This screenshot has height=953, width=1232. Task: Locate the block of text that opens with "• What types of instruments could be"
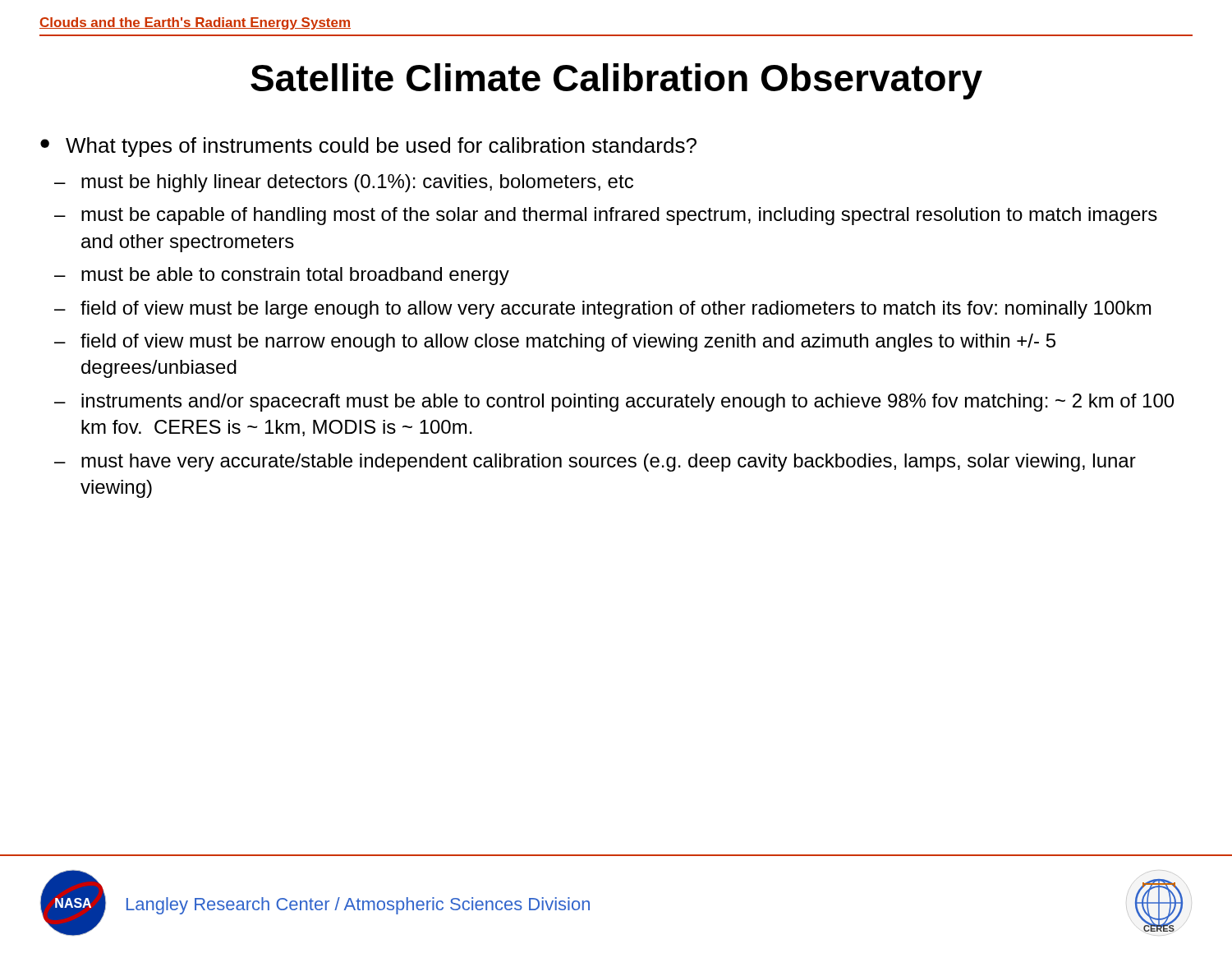pos(368,146)
